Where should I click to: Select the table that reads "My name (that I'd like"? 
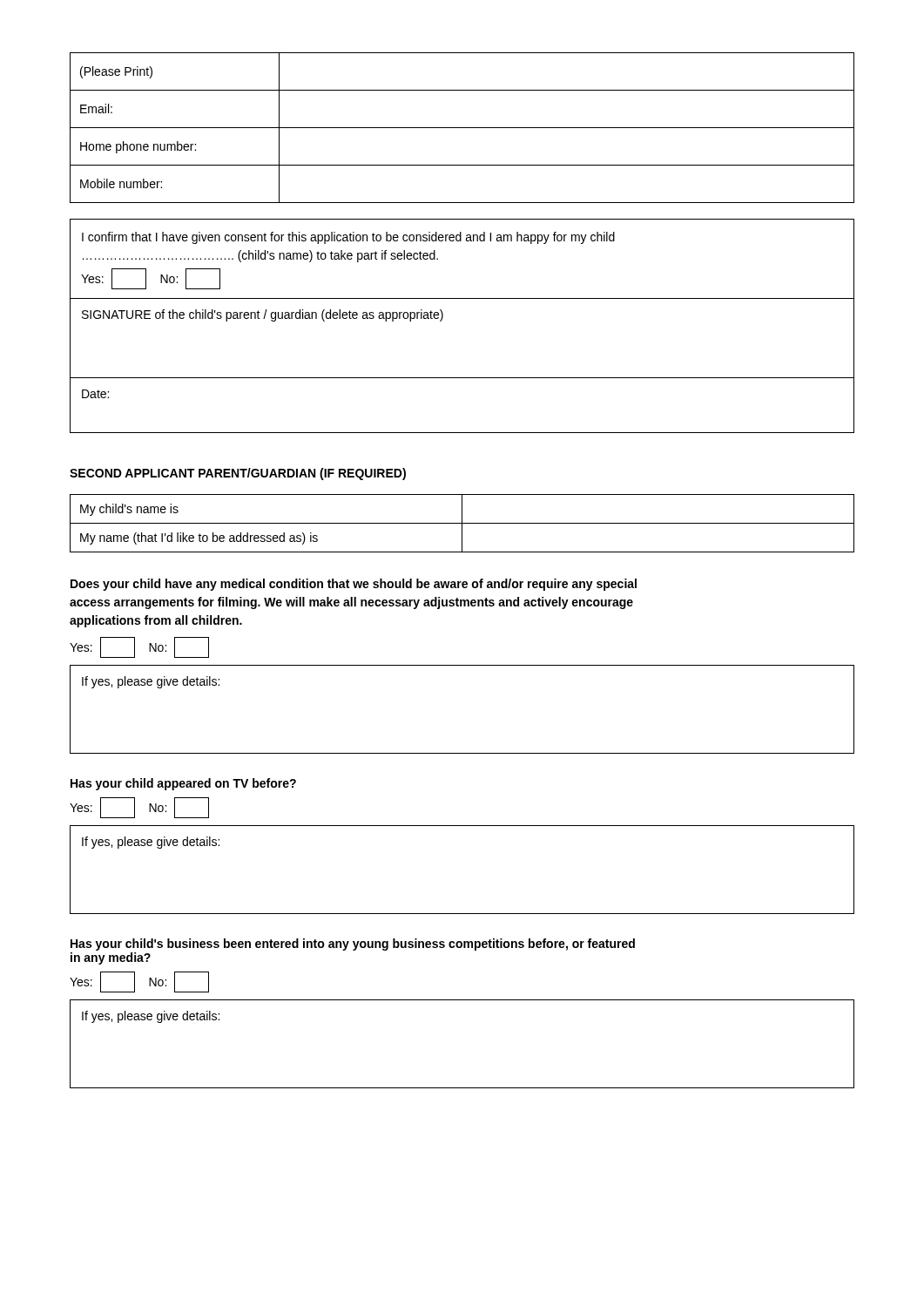point(462,523)
